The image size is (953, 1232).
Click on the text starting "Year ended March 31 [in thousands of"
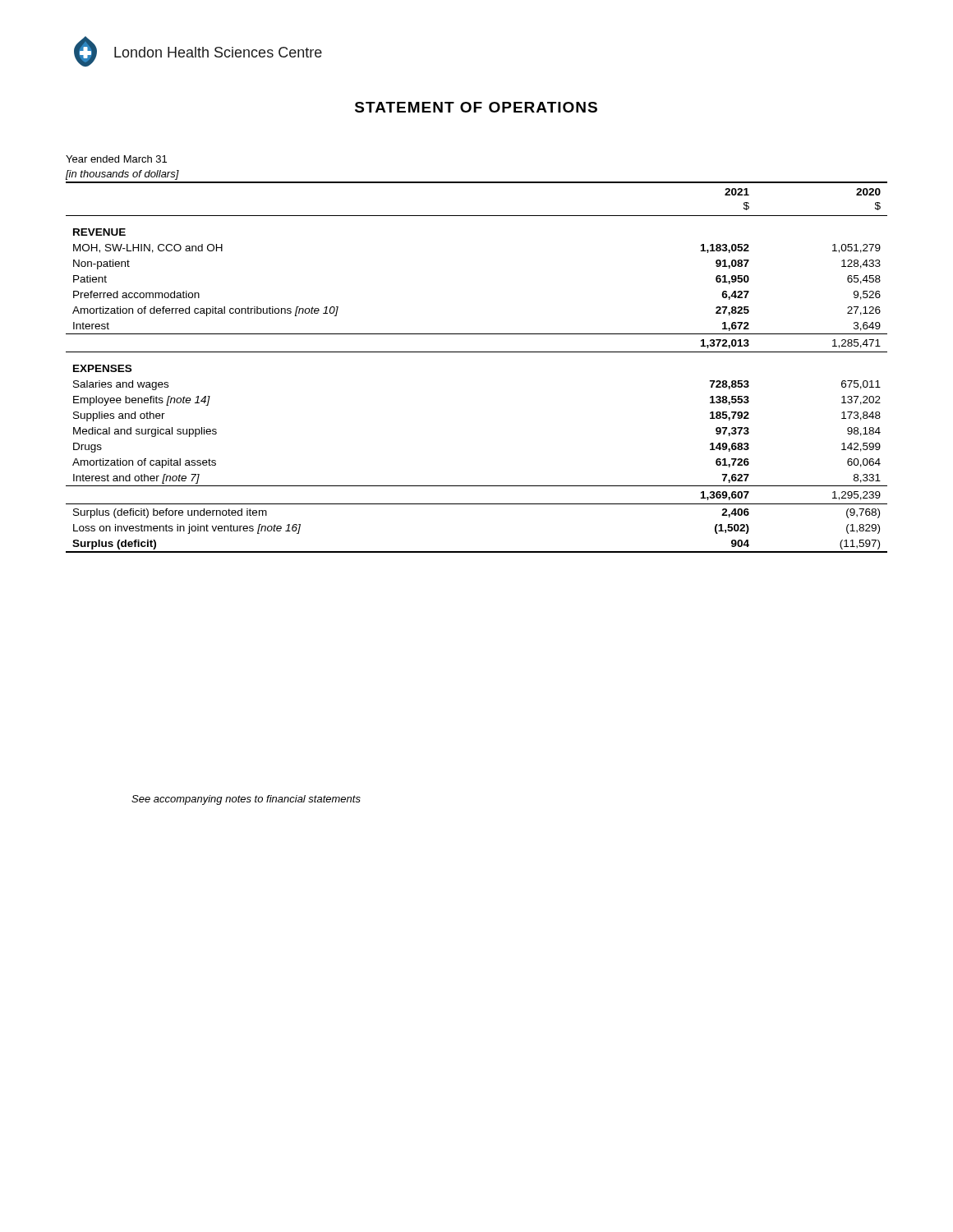[122, 166]
